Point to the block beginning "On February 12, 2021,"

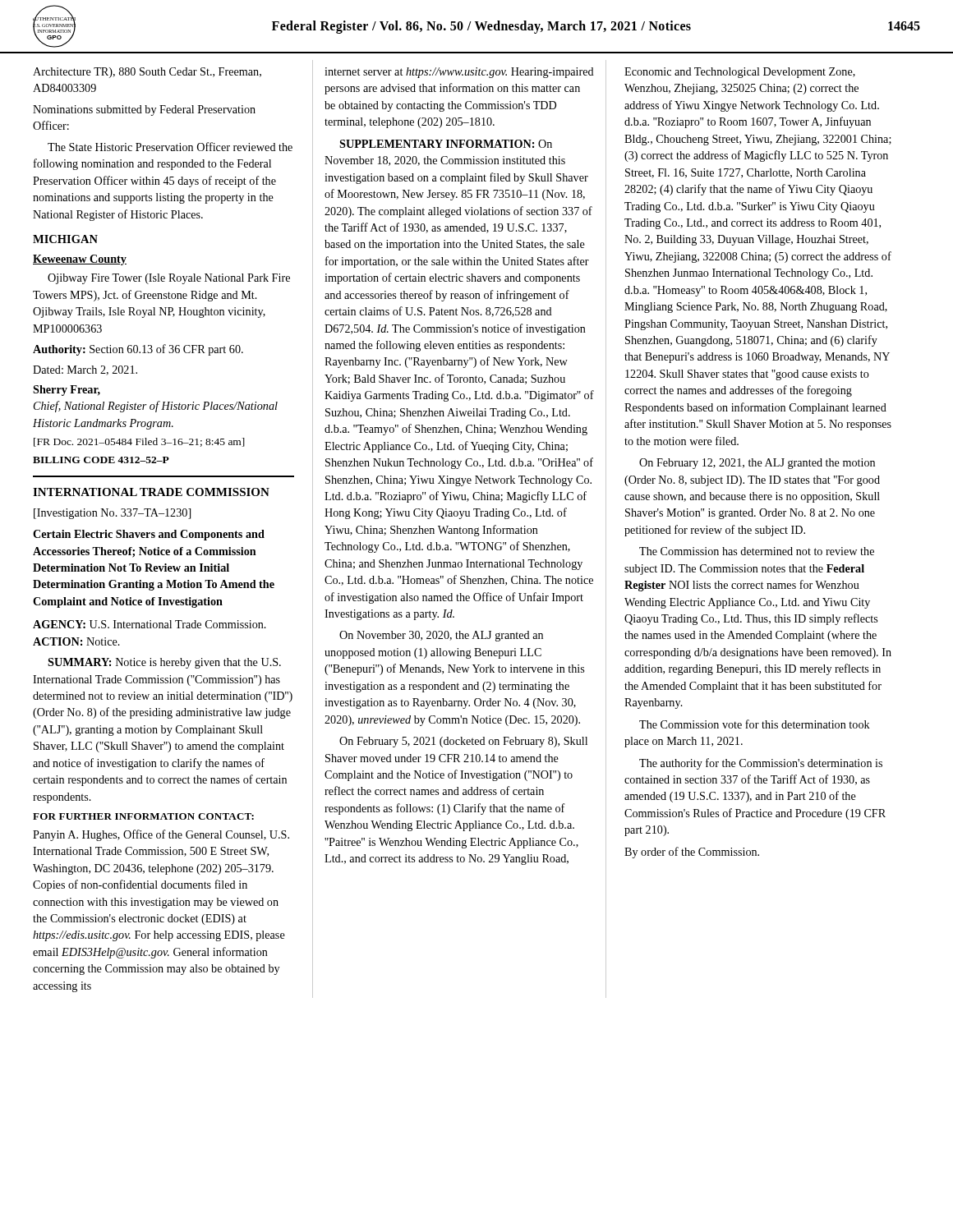point(752,496)
